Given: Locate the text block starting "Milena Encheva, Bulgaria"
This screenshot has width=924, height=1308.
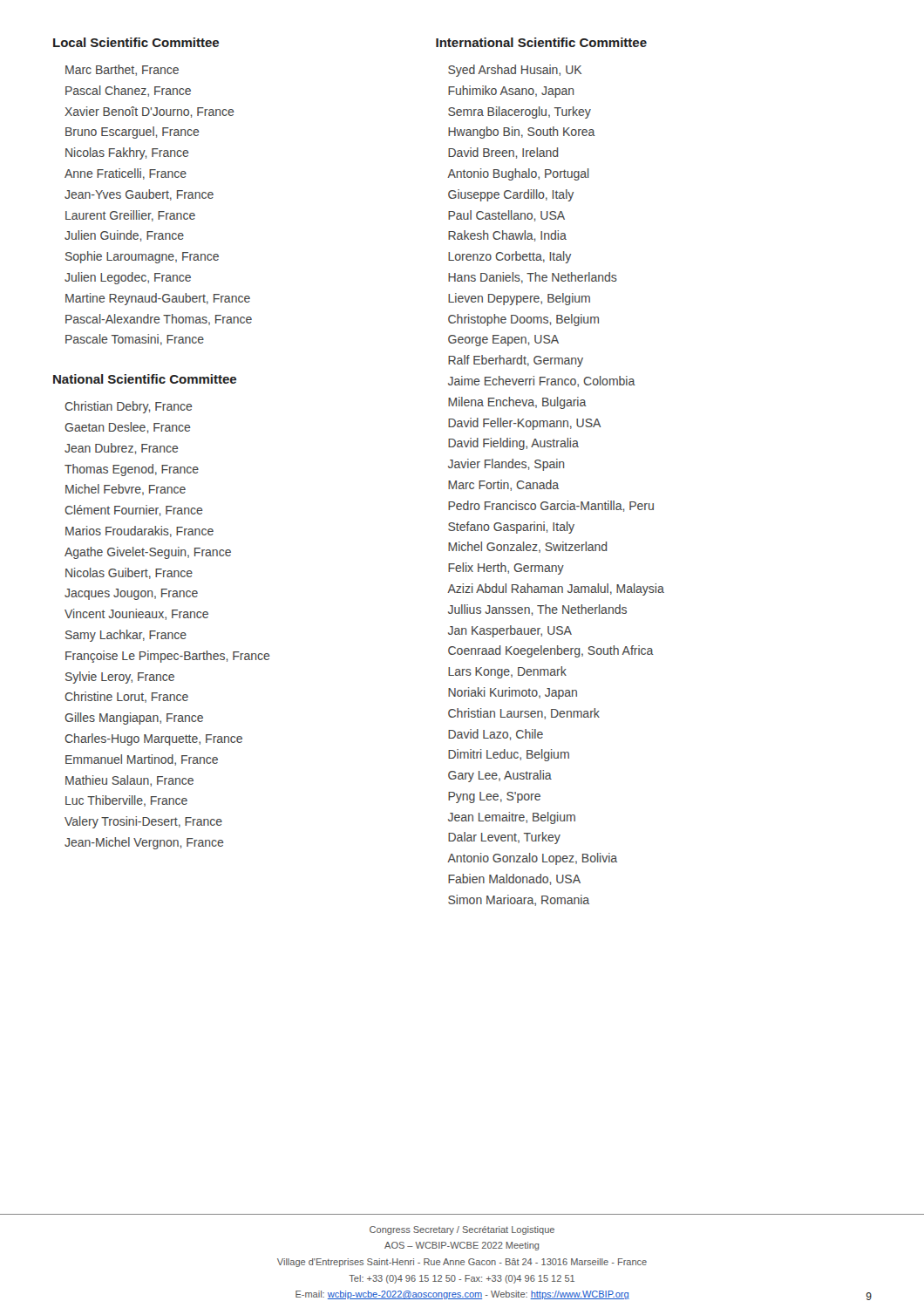Looking at the screenshot, I should pyautogui.click(x=517, y=402).
